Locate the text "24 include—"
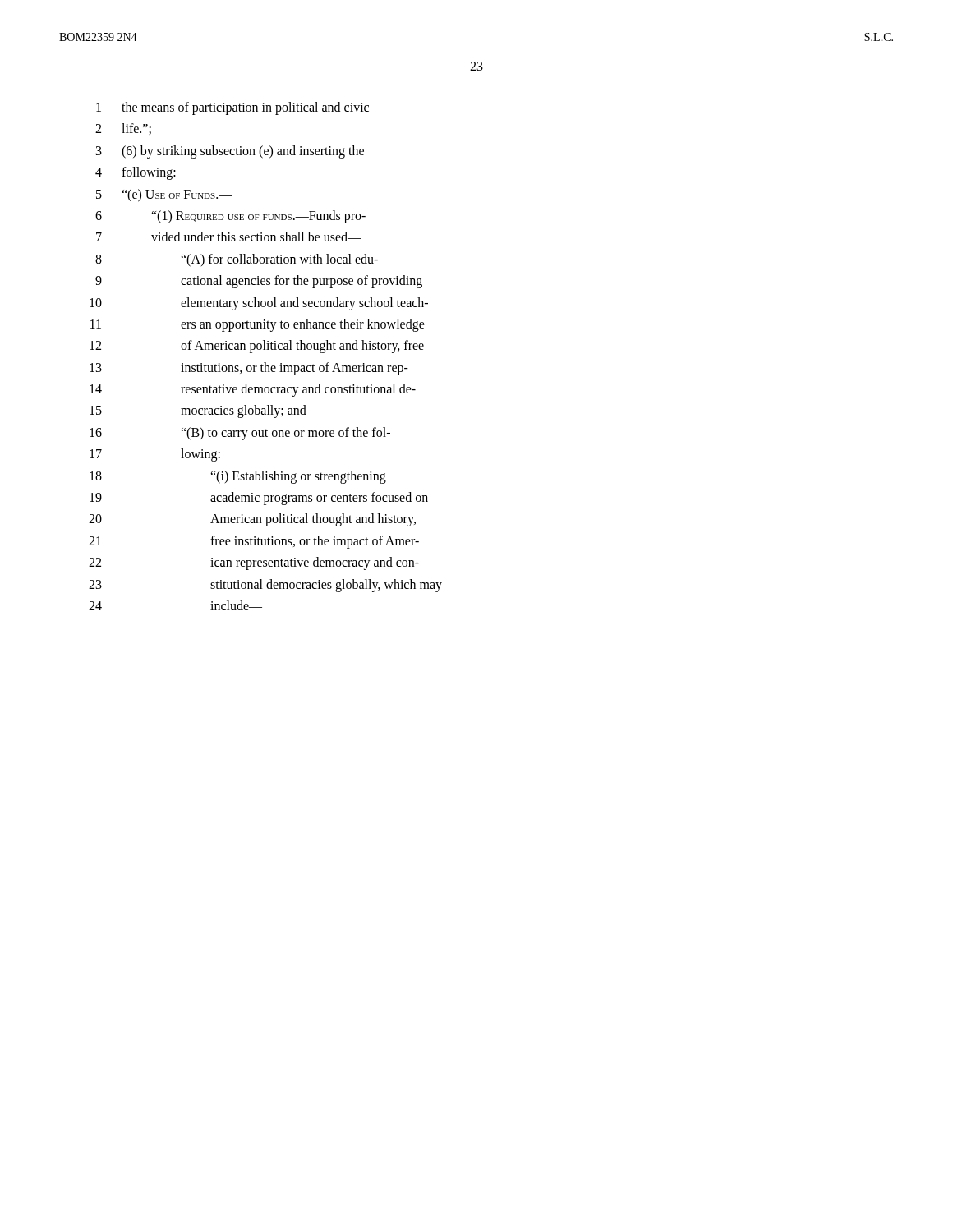 [98, 604]
